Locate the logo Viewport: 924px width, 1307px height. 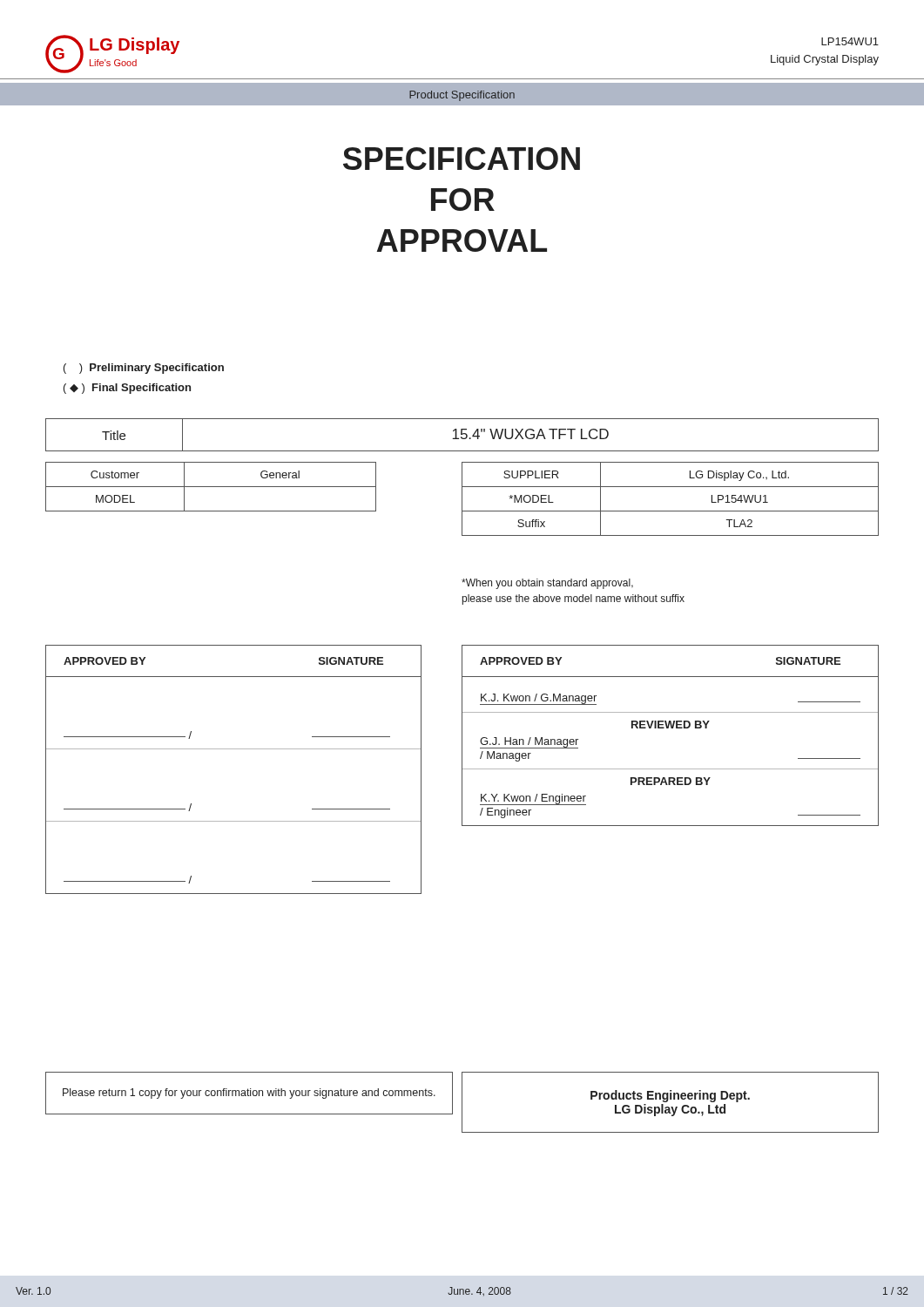(119, 55)
